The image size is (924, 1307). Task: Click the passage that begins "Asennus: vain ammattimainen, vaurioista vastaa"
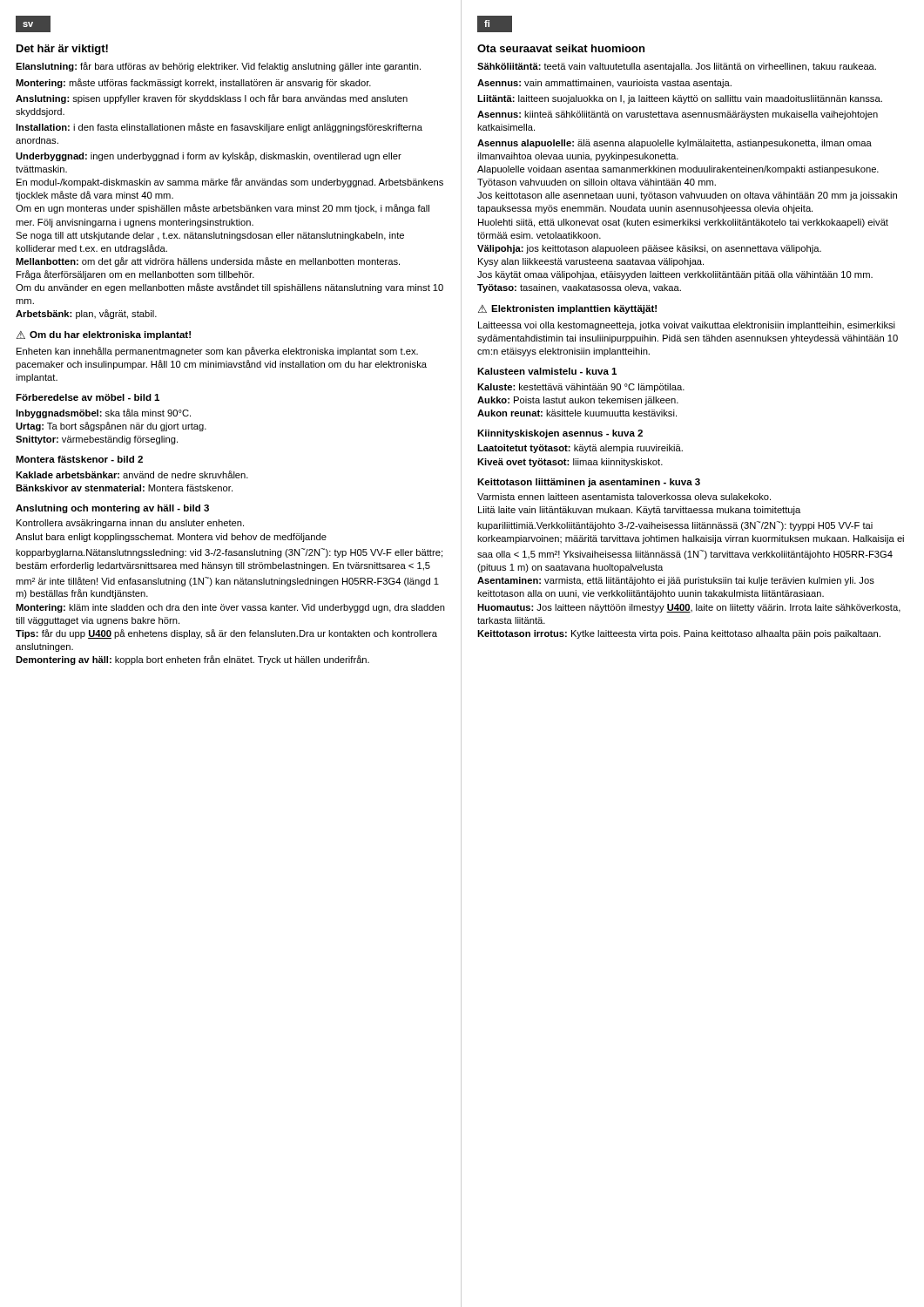(x=692, y=83)
